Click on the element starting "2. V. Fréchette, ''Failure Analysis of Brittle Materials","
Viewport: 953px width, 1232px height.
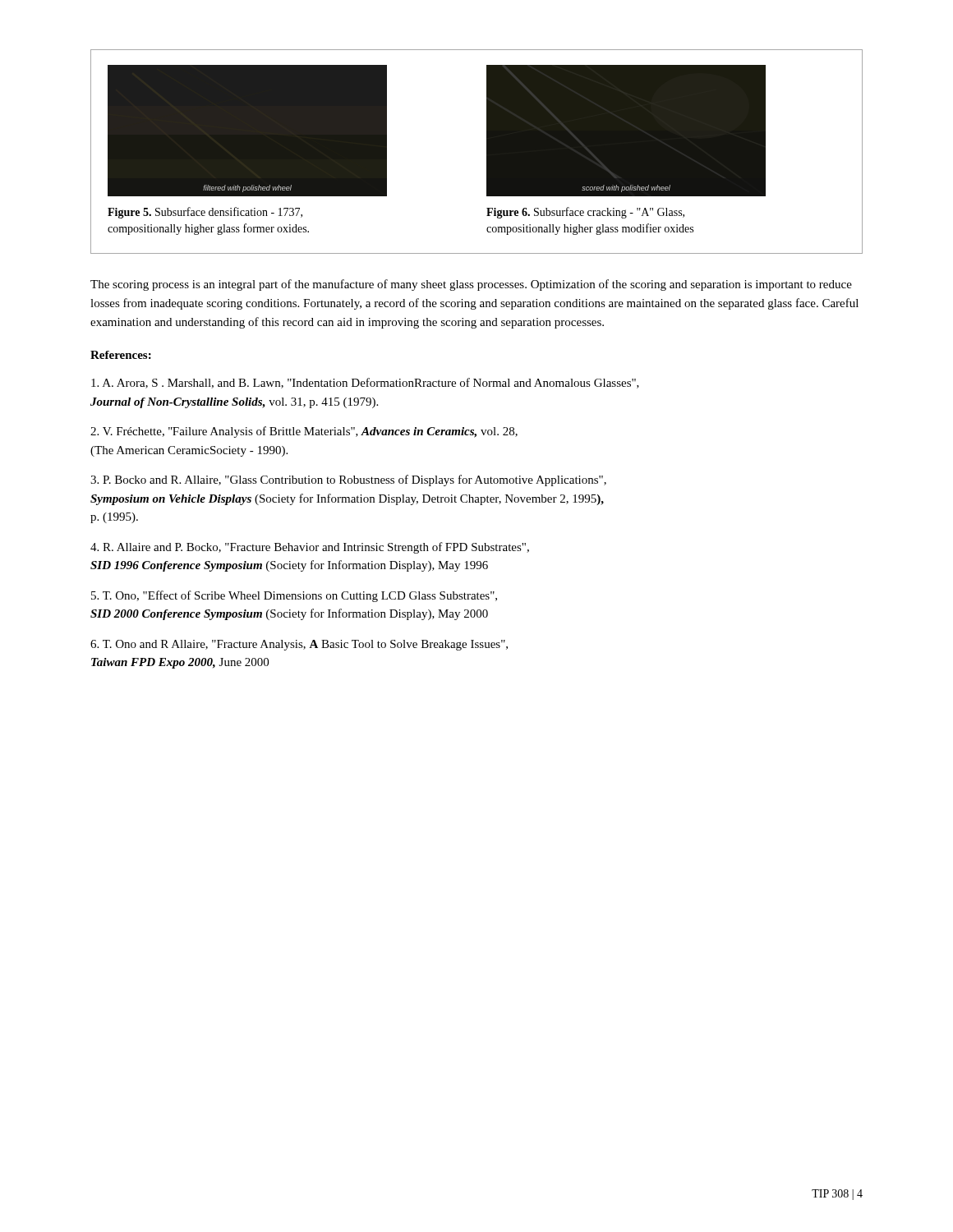[304, 441]
